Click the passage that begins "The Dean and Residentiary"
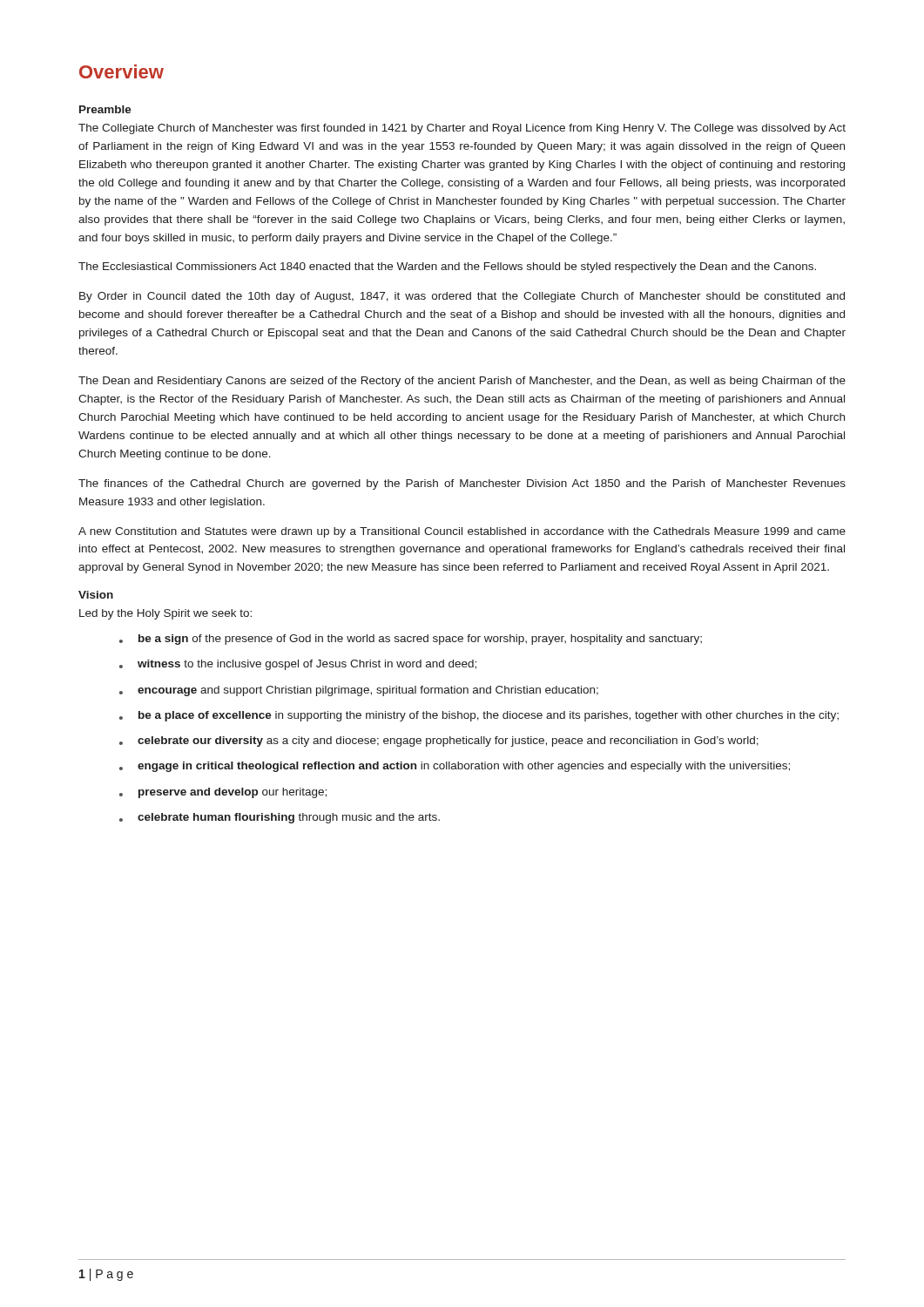Viewport: 924px width, 1307px height. (462, 417)
